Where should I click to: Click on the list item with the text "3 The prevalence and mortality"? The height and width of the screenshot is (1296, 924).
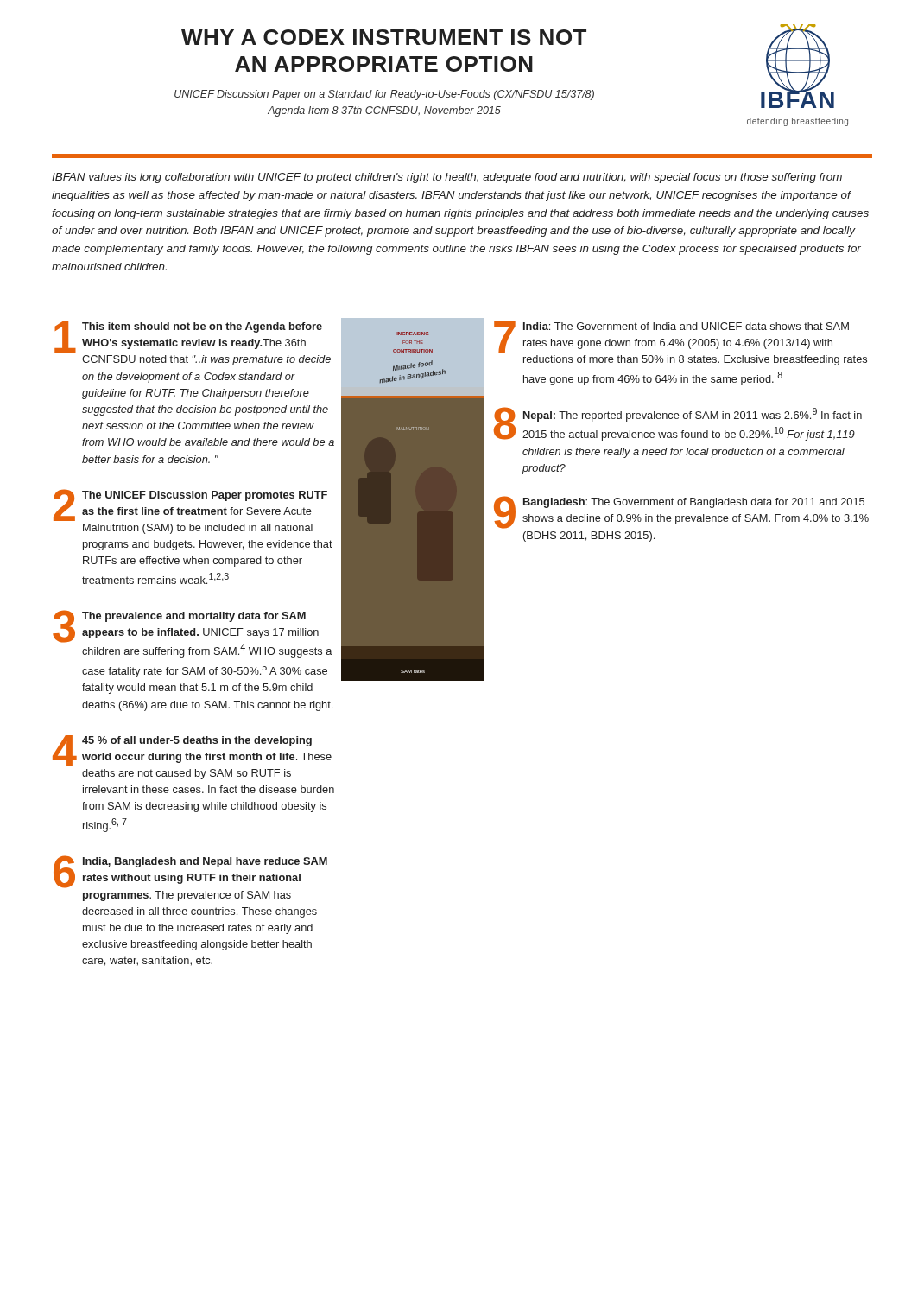coord(194,660)
